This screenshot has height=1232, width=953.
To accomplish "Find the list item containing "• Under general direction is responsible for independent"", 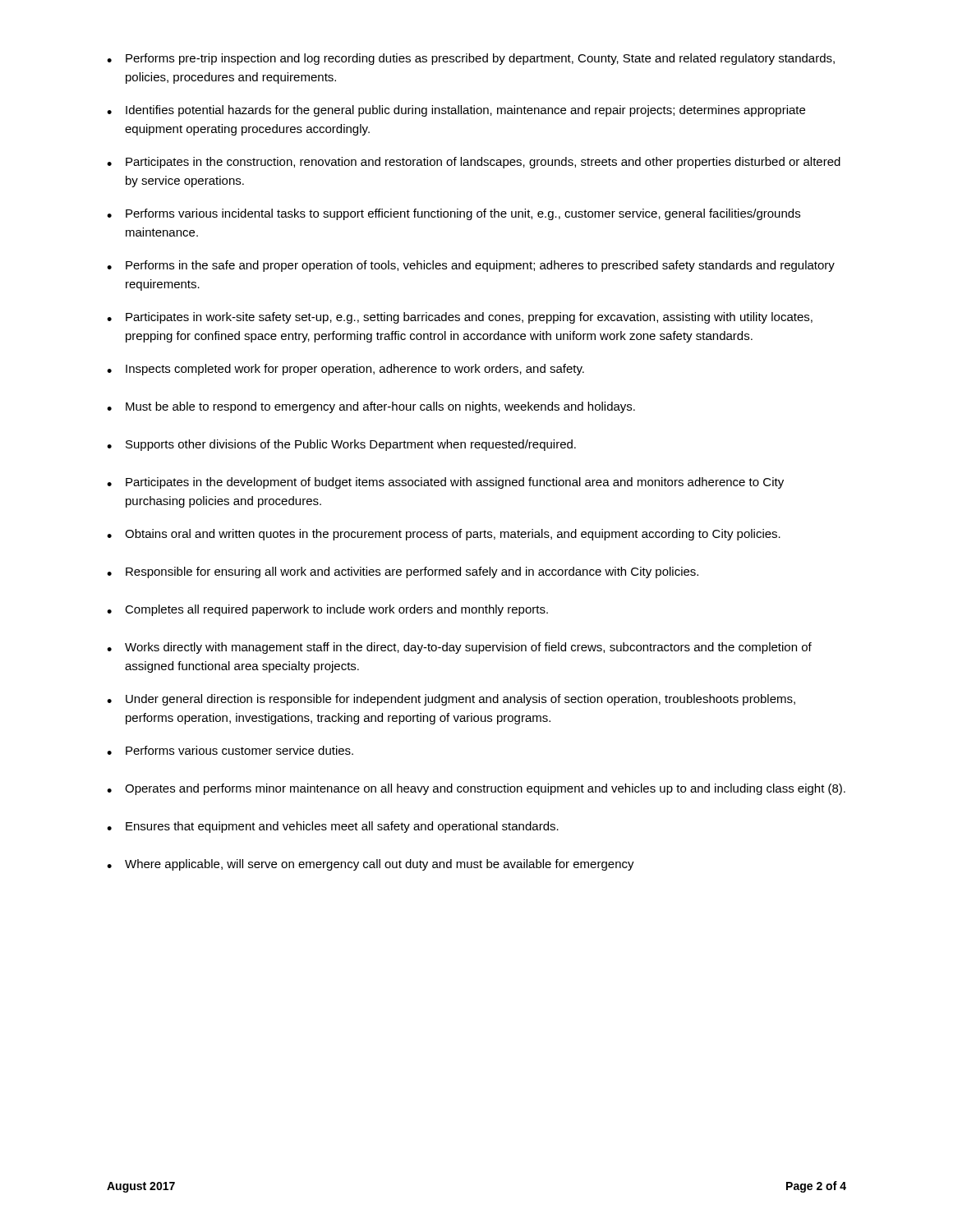I will tap(476, 708).
